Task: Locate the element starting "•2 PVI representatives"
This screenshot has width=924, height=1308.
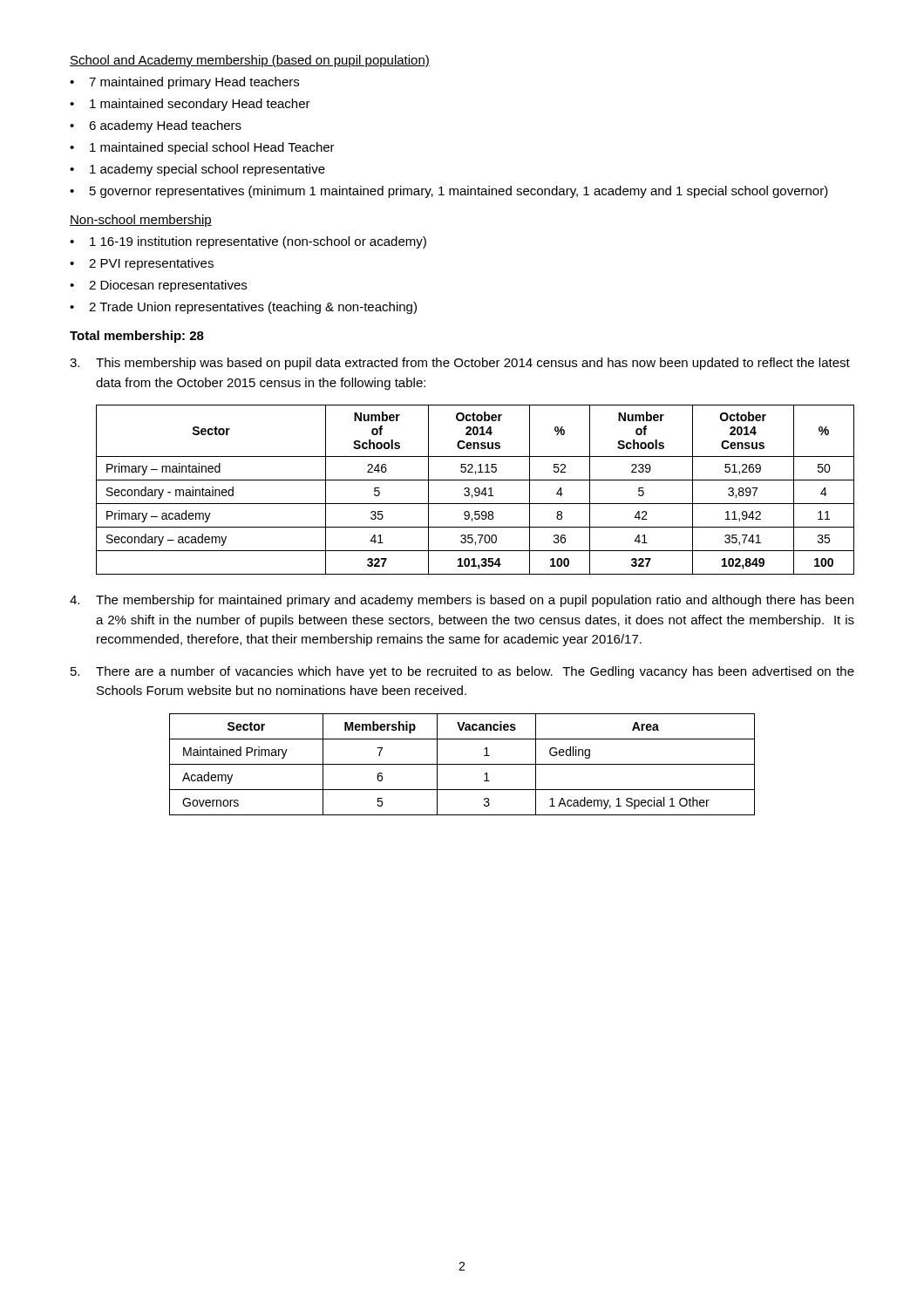Action: 142,263
